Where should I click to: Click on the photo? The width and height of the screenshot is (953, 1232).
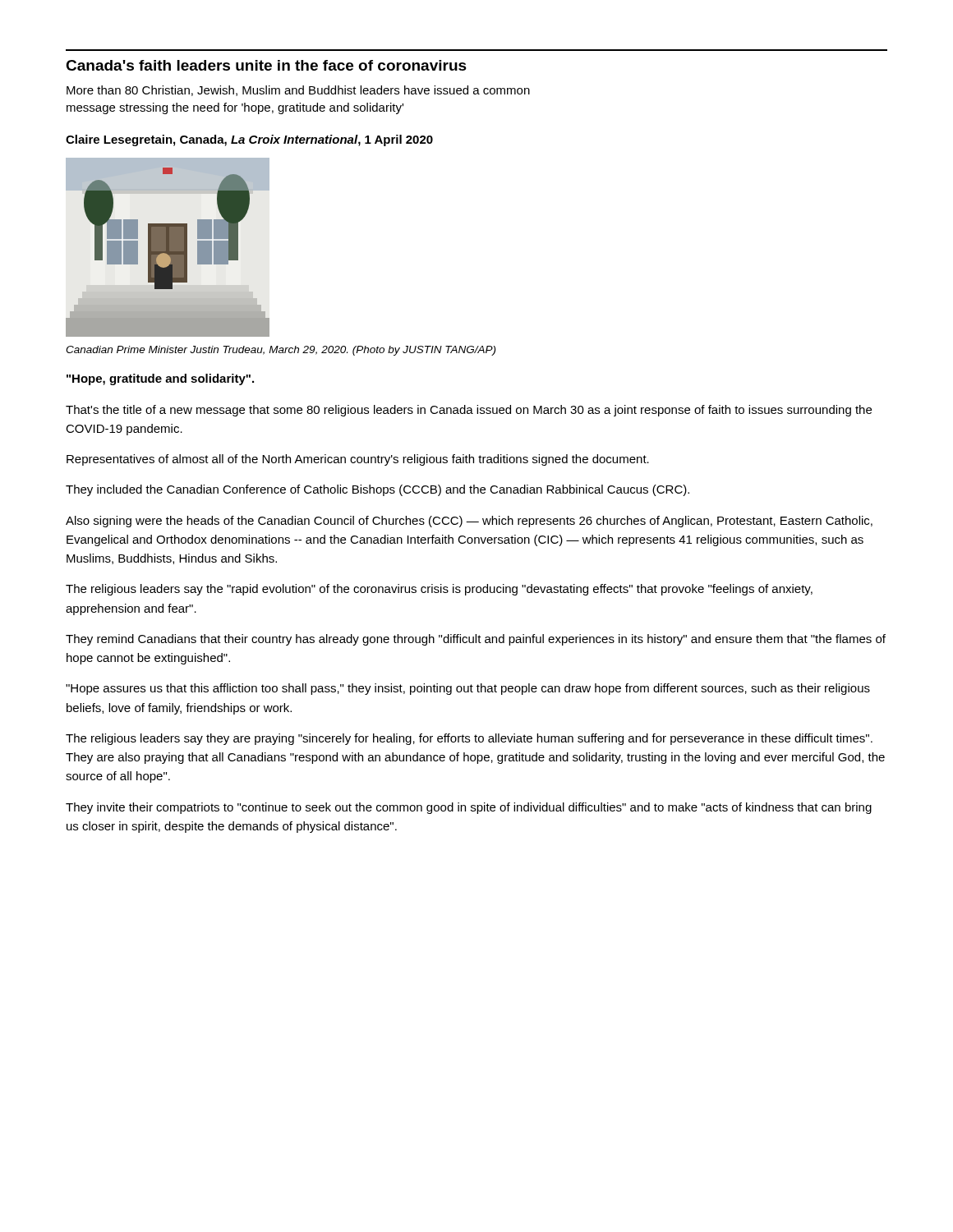pyautogui.click(x=476, y=248)
